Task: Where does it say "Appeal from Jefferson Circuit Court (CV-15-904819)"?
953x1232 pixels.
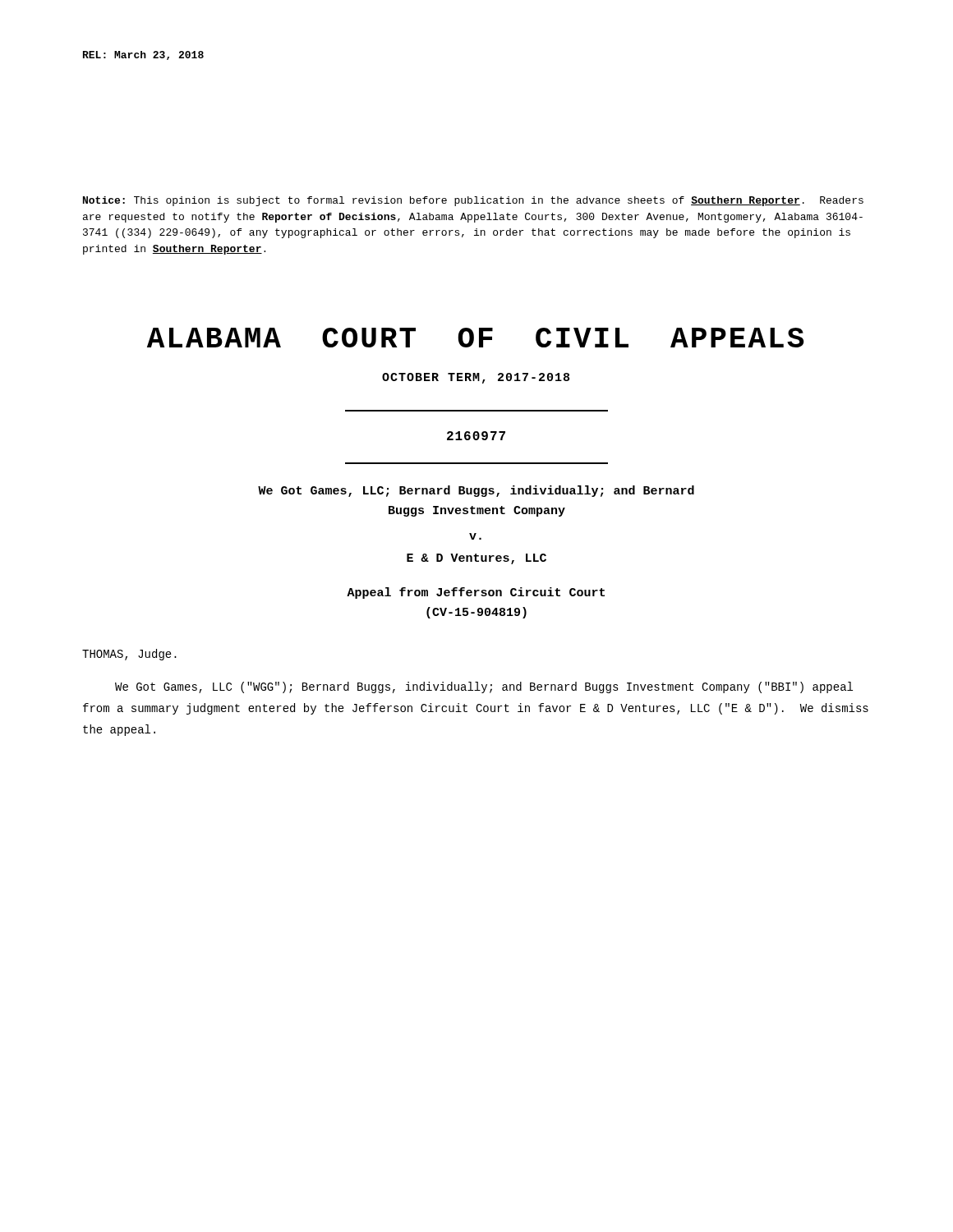Action: tap(476, 603)
